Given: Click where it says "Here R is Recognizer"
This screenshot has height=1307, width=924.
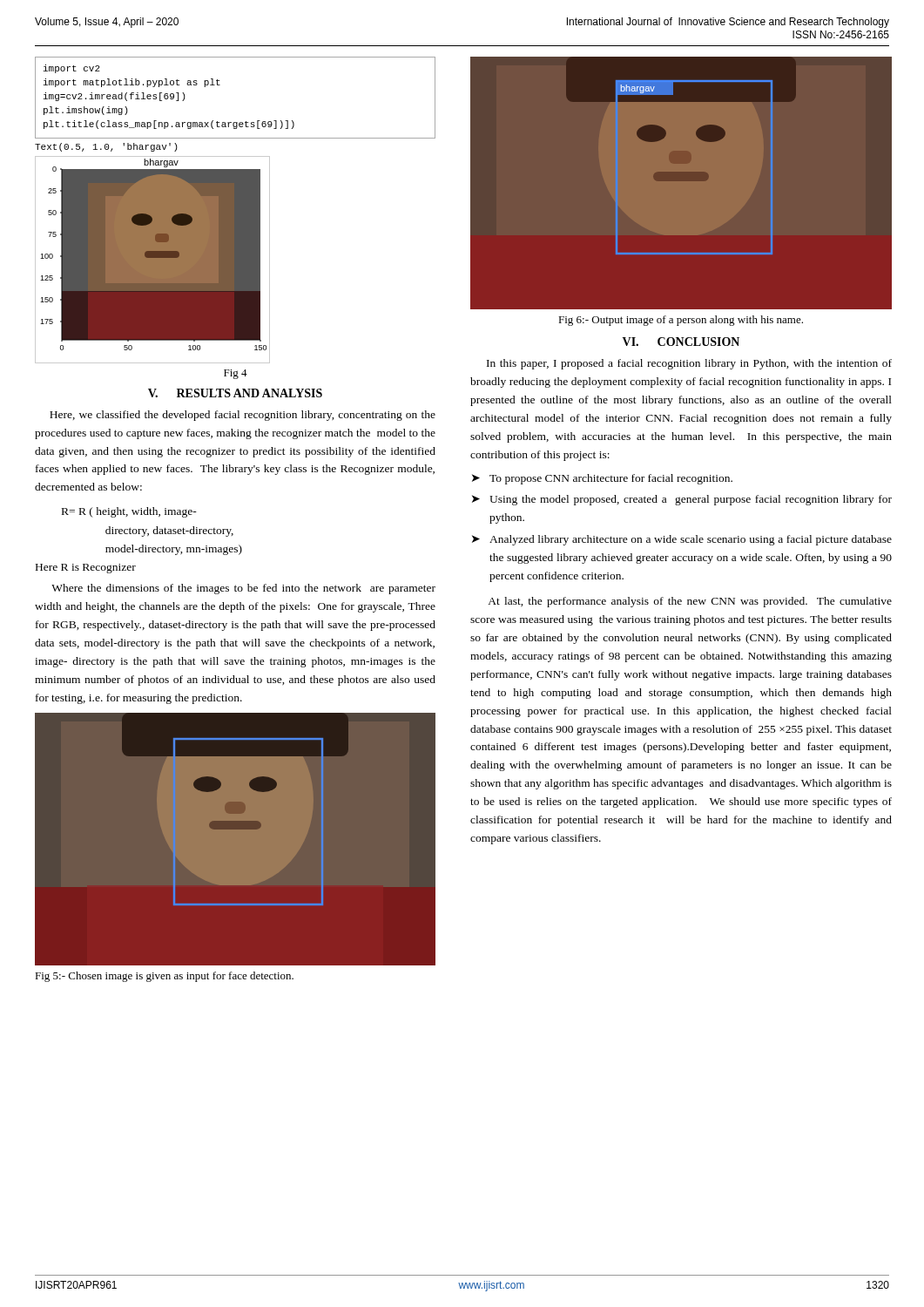Looking at the screenshot, I should [85, 567].
